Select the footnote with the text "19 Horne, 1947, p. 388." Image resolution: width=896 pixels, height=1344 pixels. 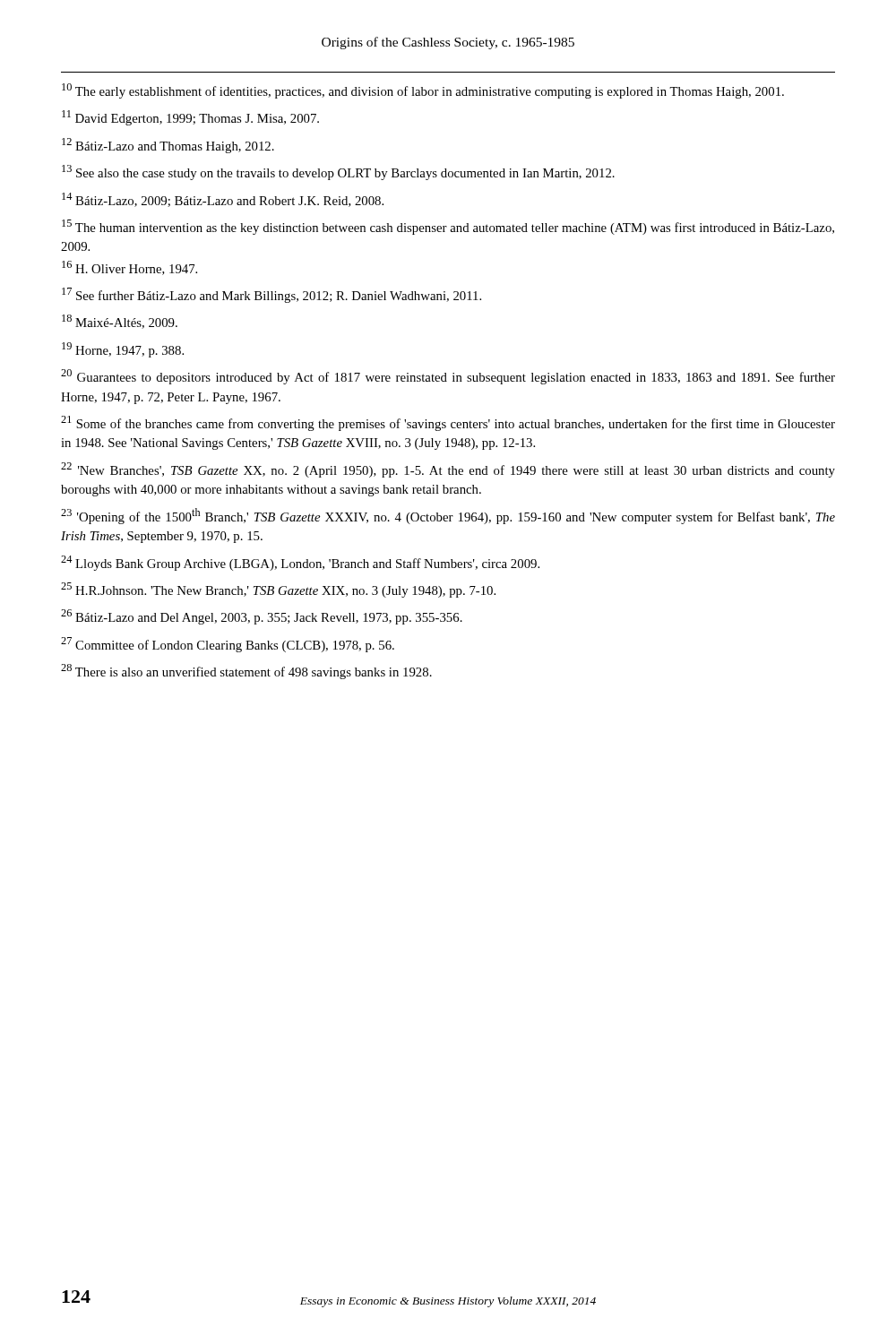click(x=123, y=348)
